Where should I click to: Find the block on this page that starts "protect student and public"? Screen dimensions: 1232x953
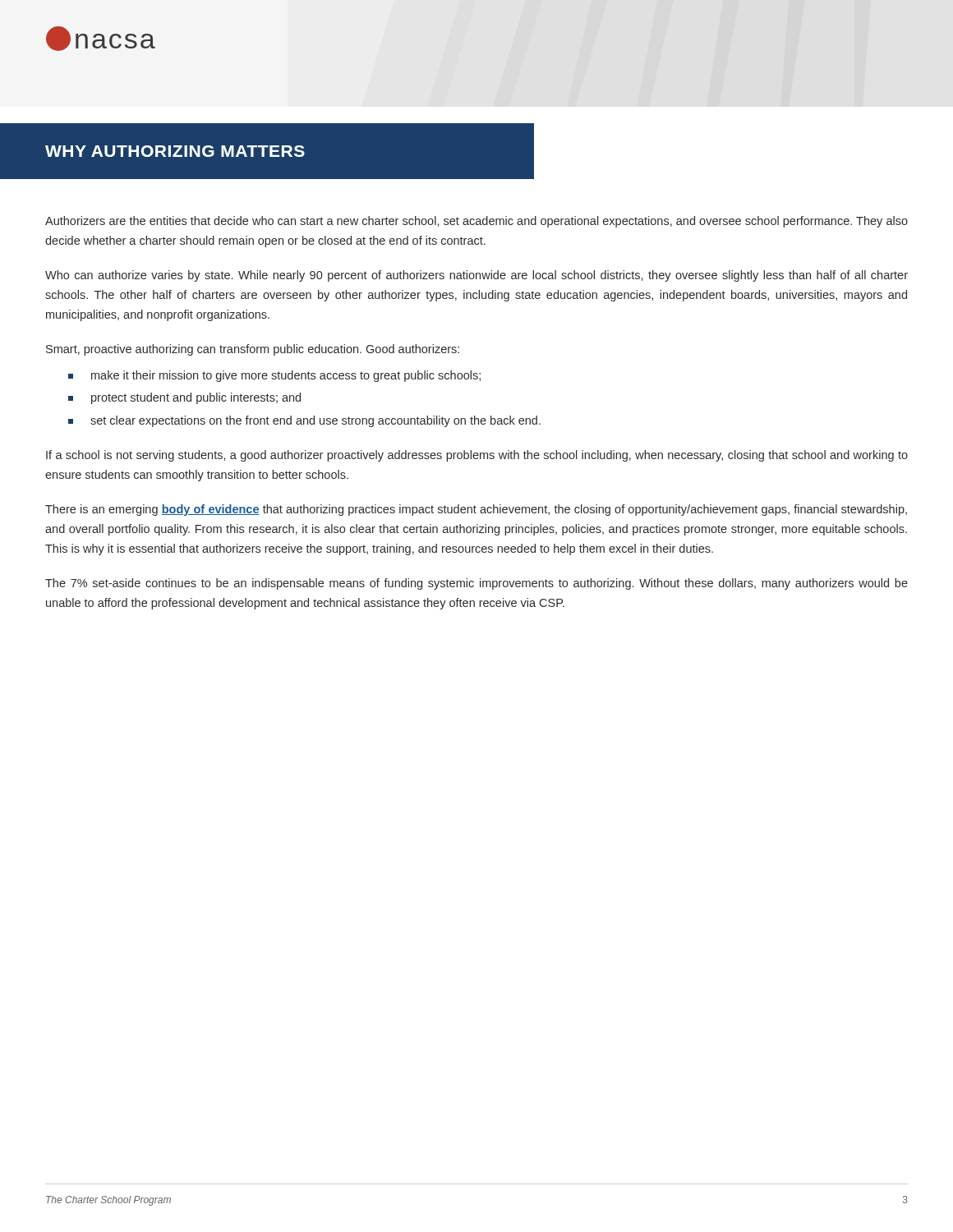coord(185,398)
